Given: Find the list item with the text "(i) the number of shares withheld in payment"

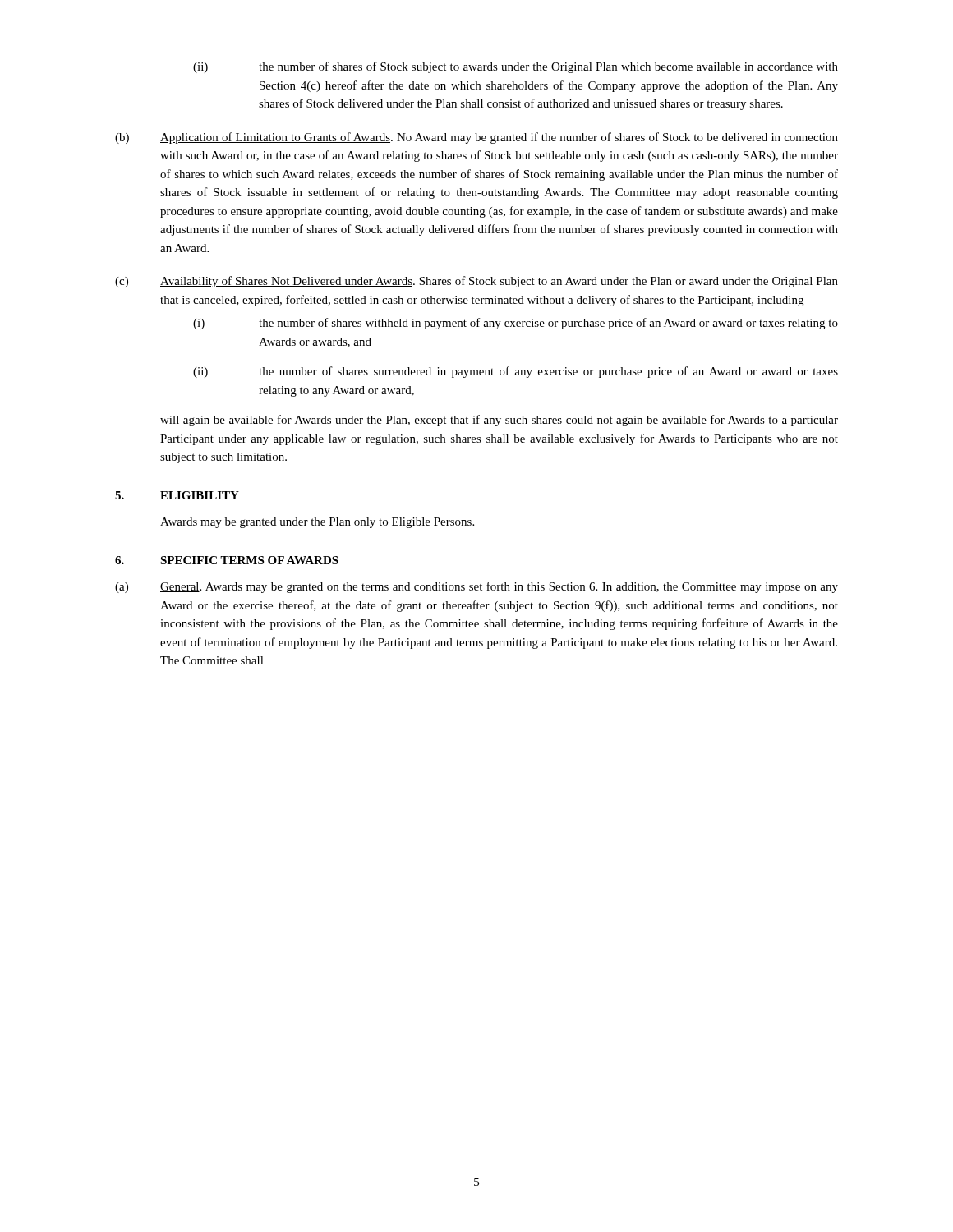Looking at the screenshot, I should [x=516, y=332].
